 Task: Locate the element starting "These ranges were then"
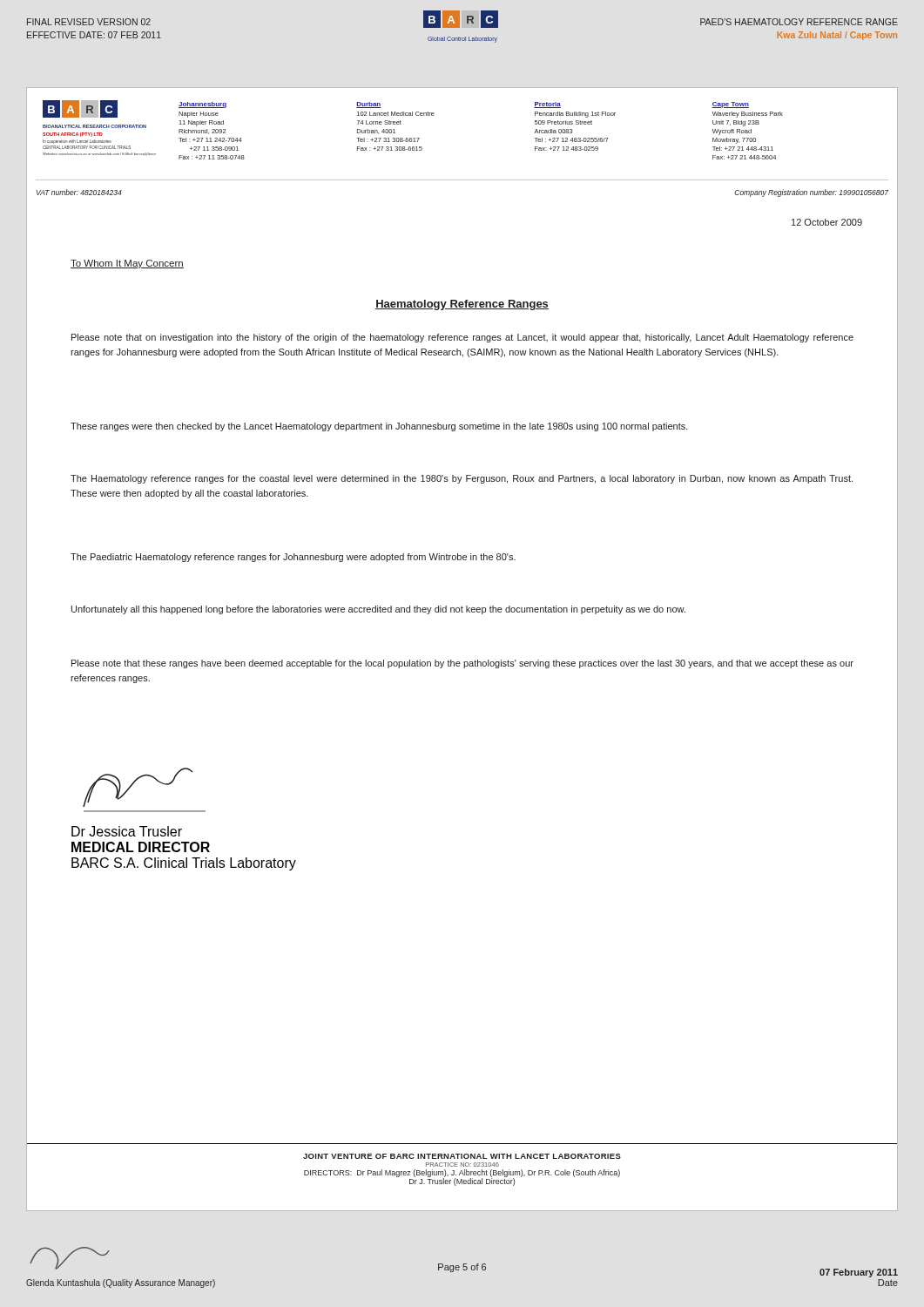point(379,426)
